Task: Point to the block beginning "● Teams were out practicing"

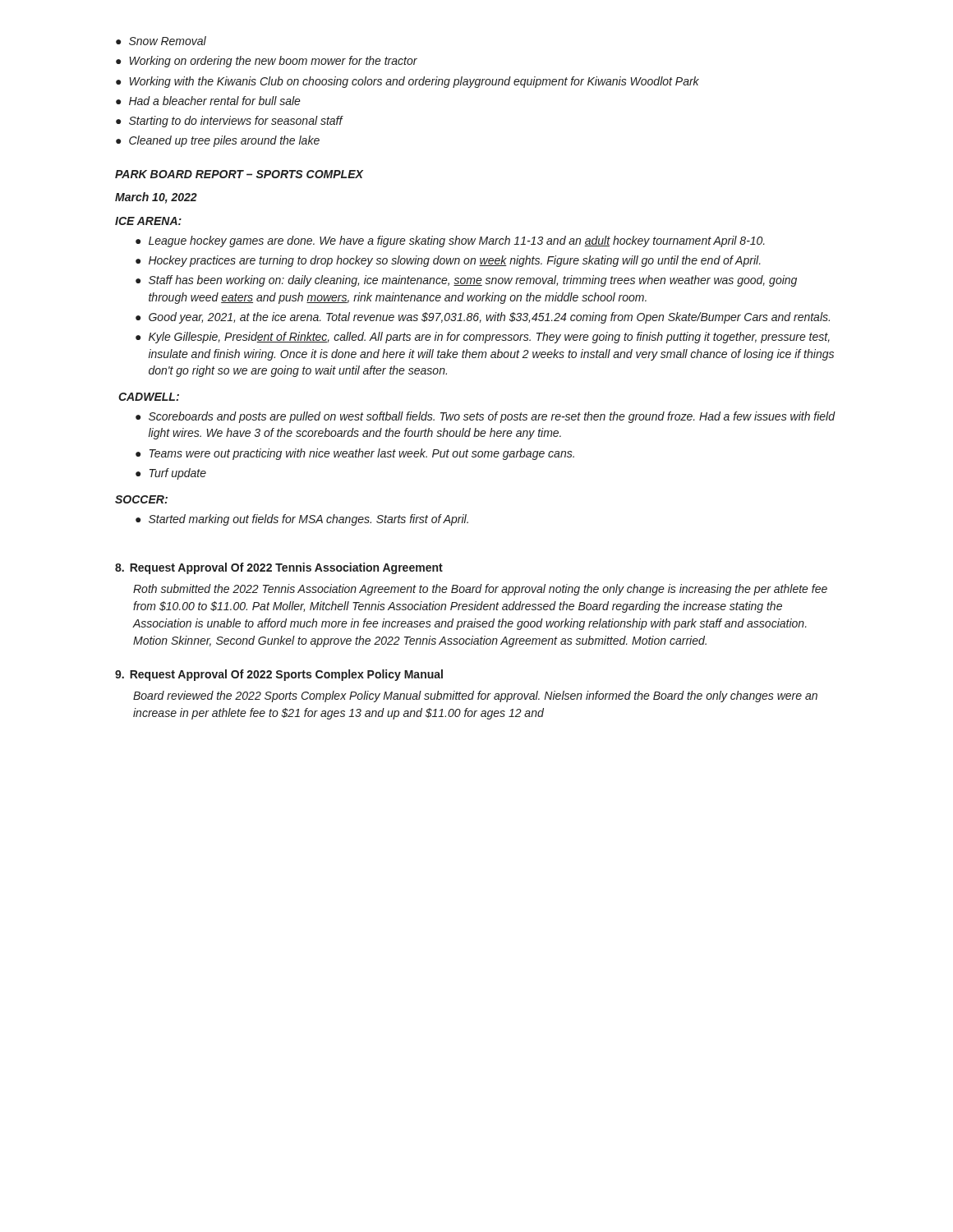Action: click(x=355, y=453)
